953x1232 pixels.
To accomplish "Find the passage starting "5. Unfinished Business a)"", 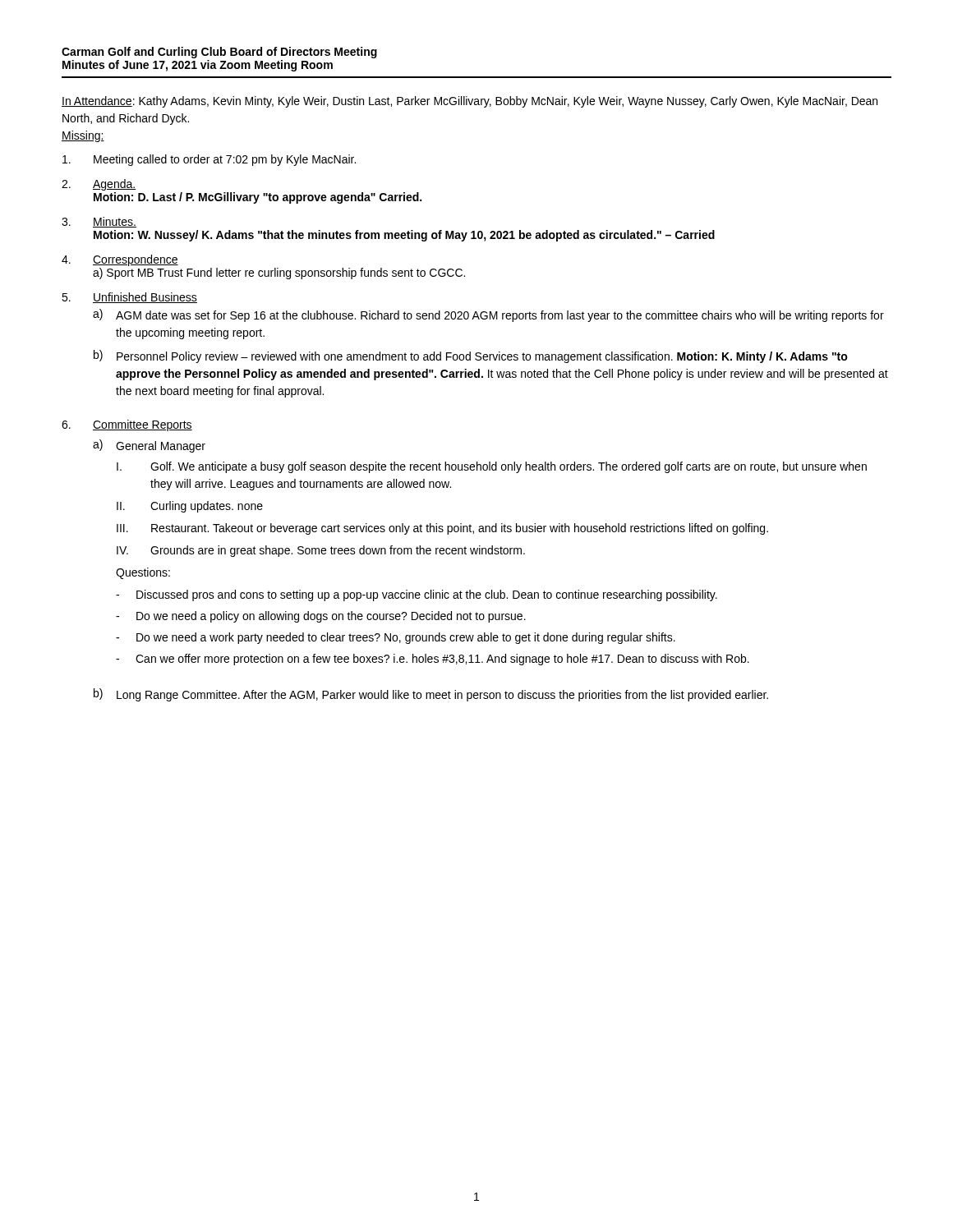I will (x=476, y=349).
